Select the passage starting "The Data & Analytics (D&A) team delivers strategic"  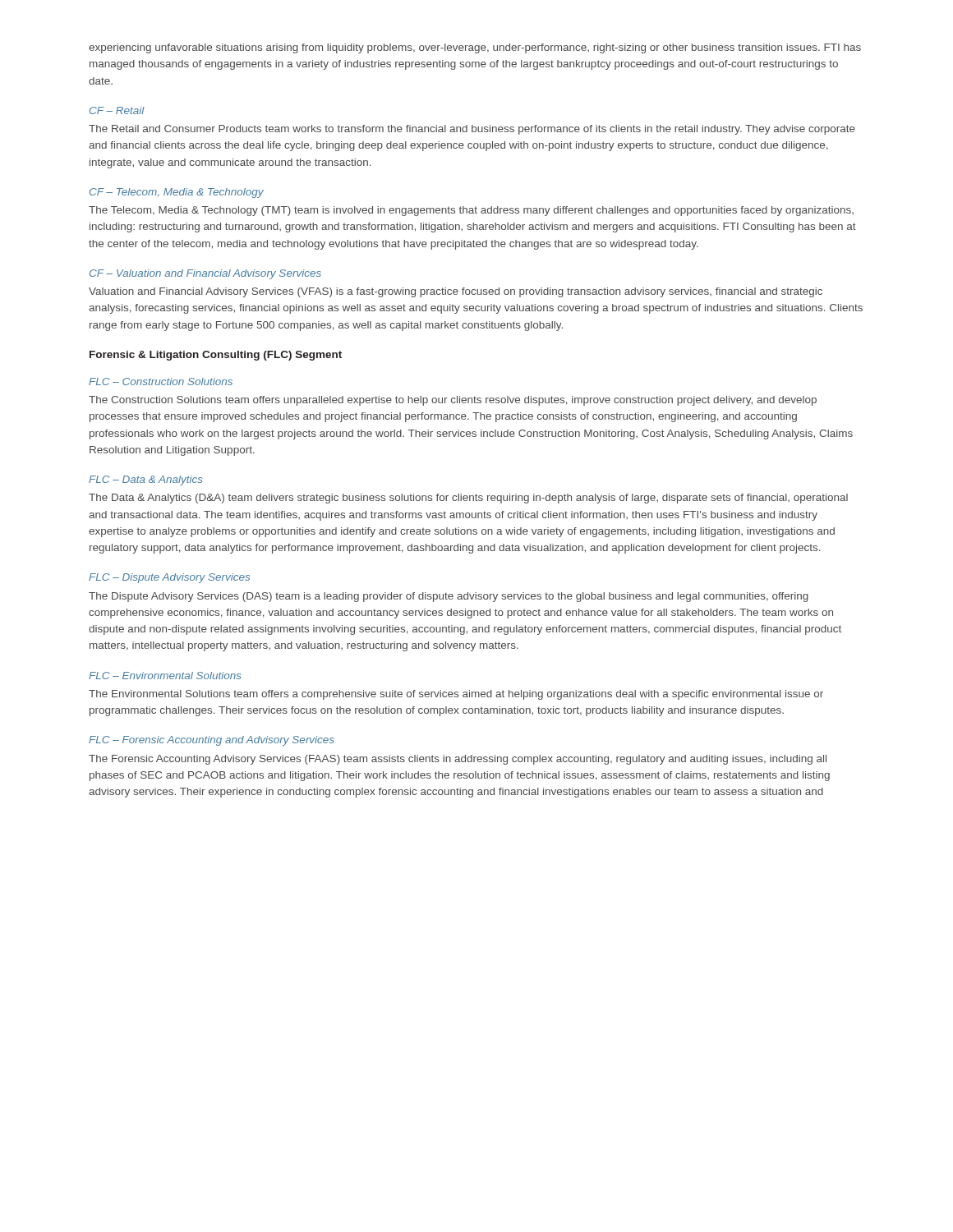tap(476, 523)
